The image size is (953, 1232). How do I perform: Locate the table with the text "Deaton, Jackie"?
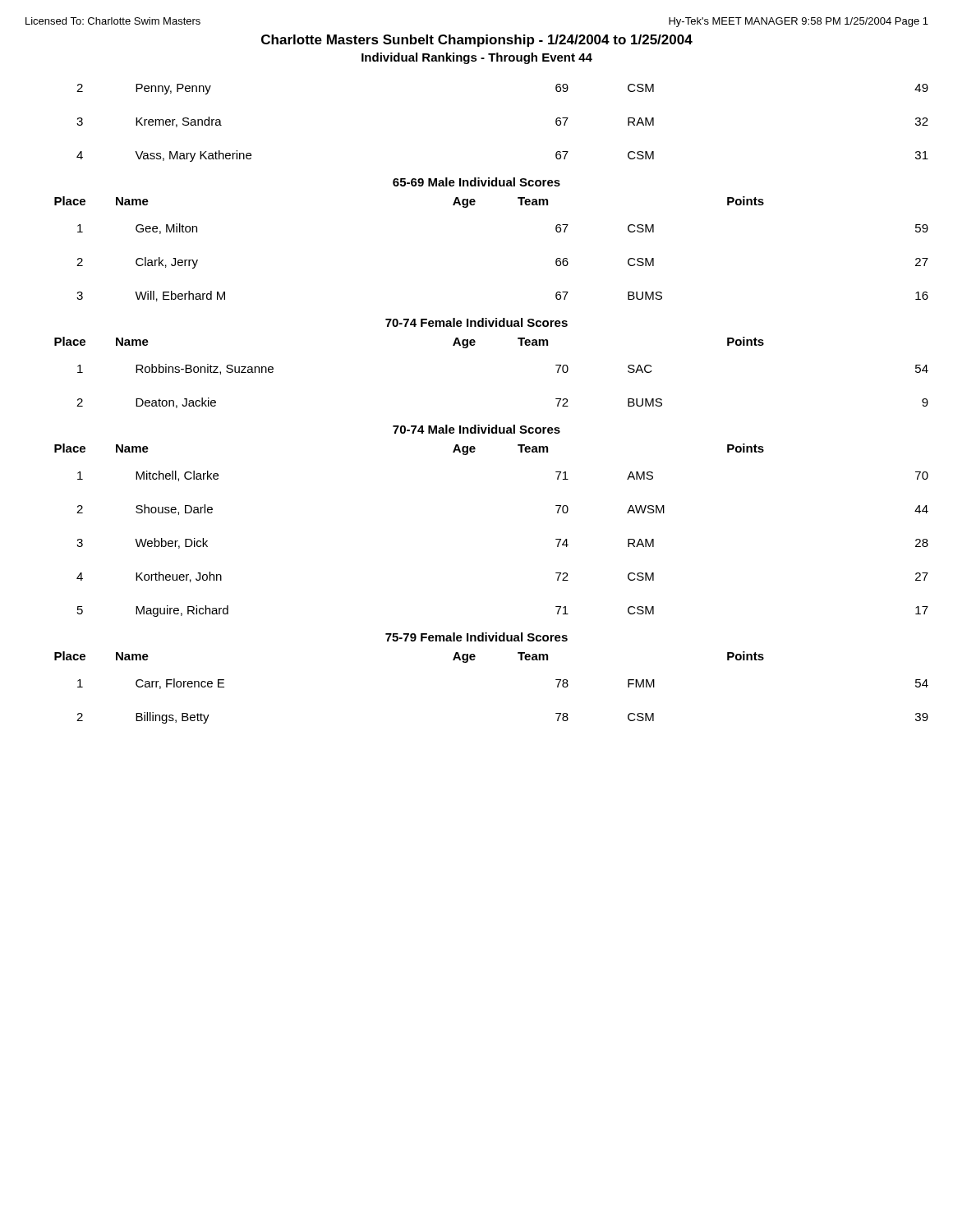pyautogui.click(x=476, y=385)
